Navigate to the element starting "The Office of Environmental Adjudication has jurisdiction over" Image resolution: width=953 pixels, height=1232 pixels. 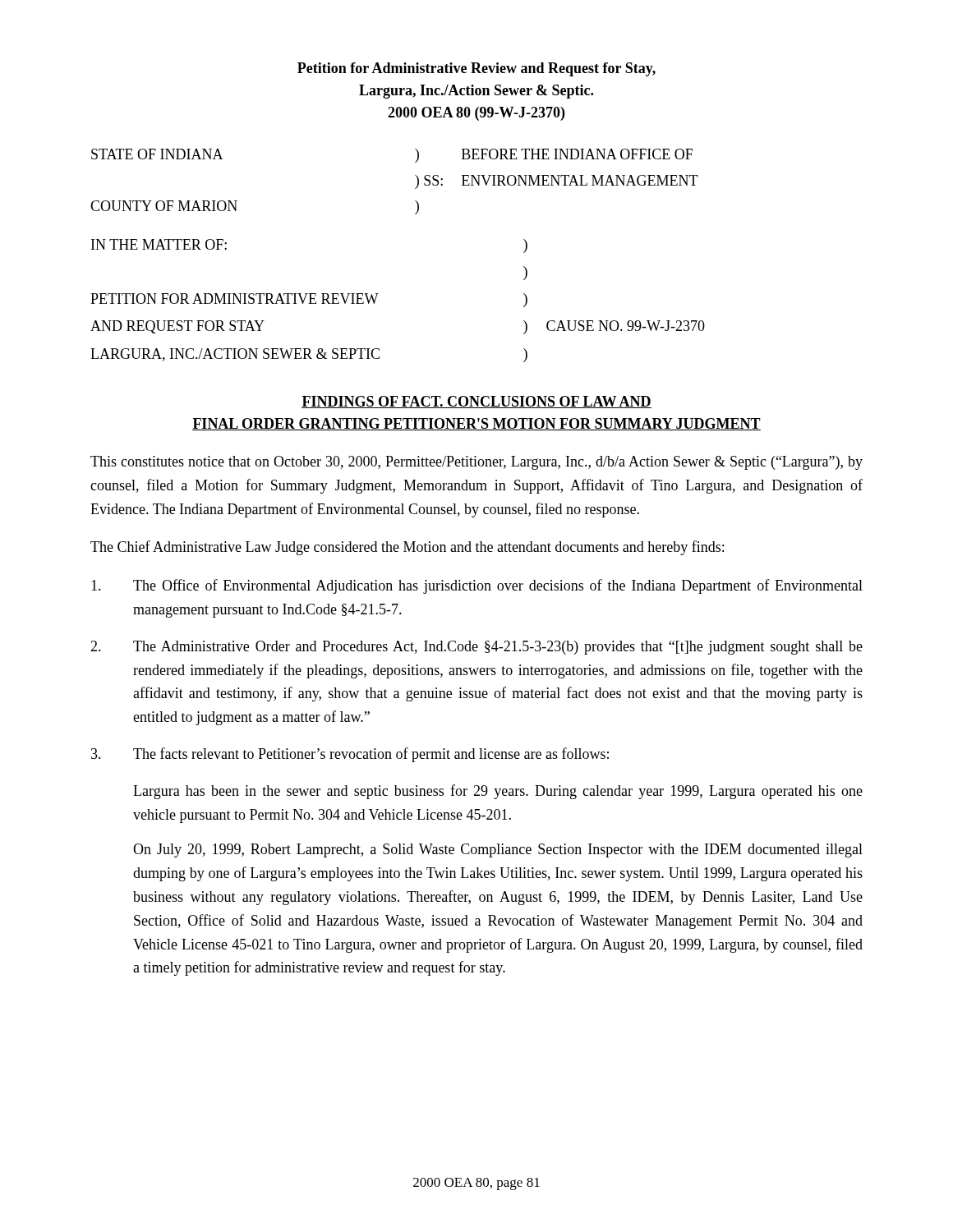pyautogui.click(x=476, y=598)
